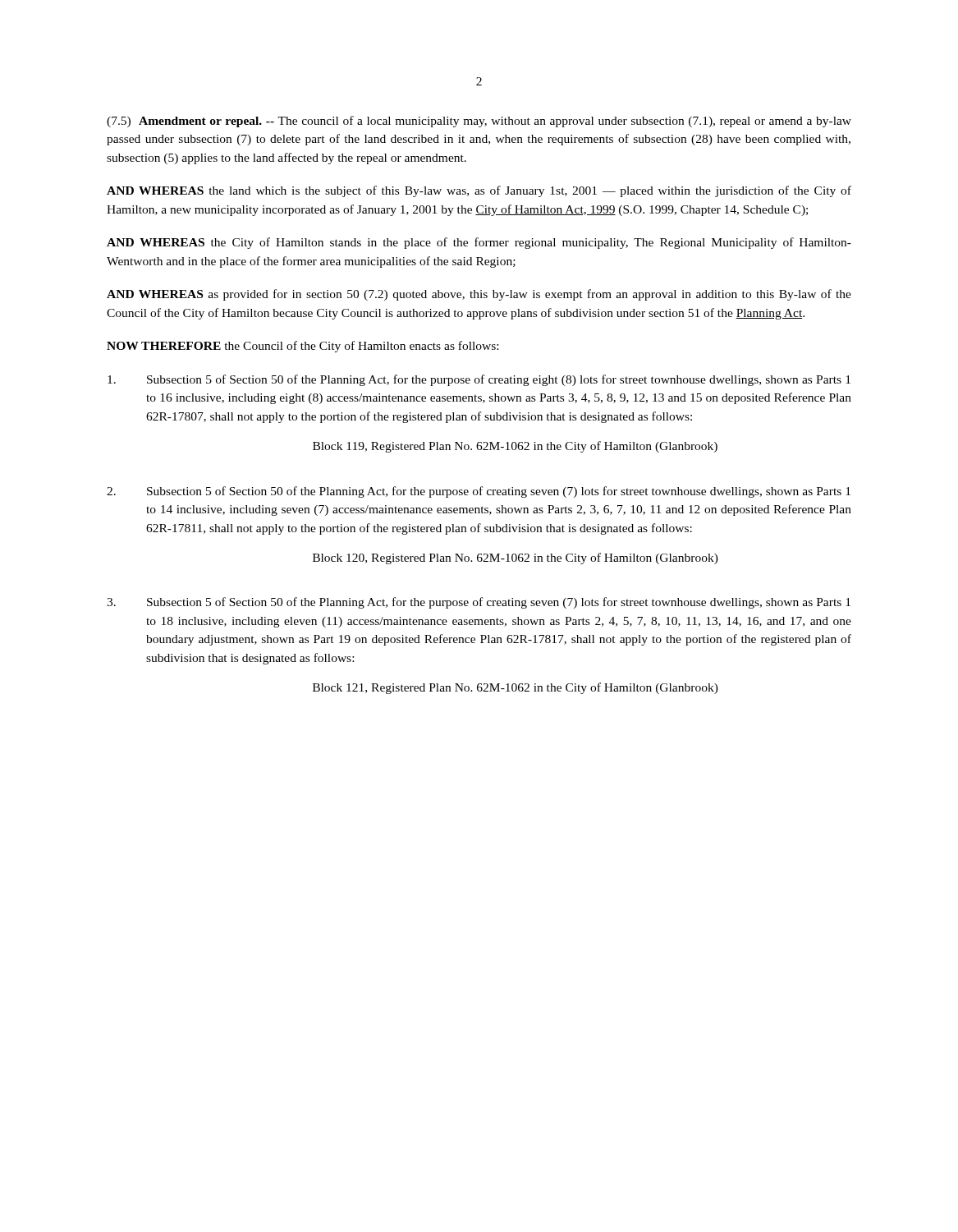Find the list item that says "3. Subsection 5 of Section 50 of"
This screenshot has height=1232, width=958.
[479, 651]
